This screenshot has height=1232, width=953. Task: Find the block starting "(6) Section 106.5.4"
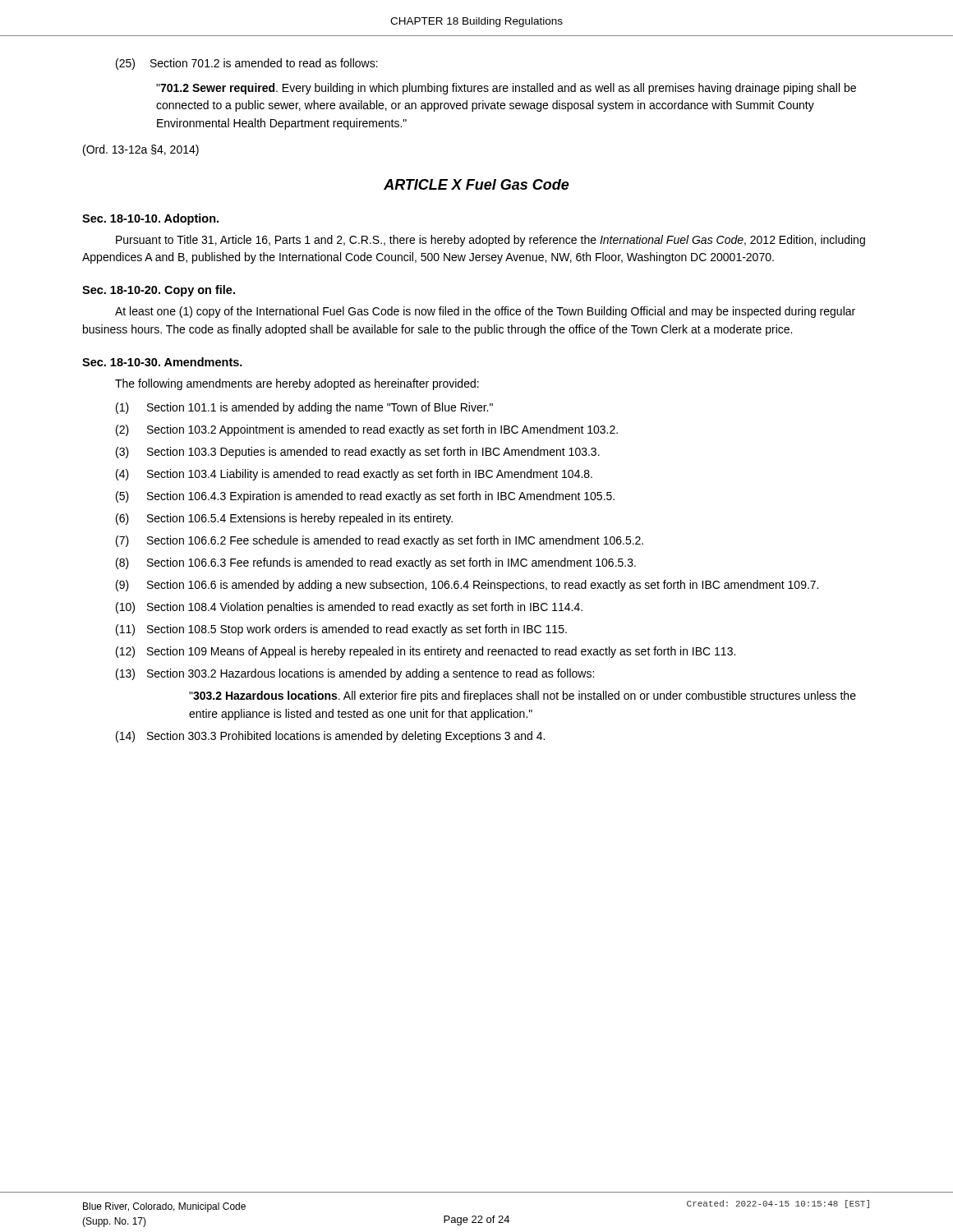(x=284, y=519)
